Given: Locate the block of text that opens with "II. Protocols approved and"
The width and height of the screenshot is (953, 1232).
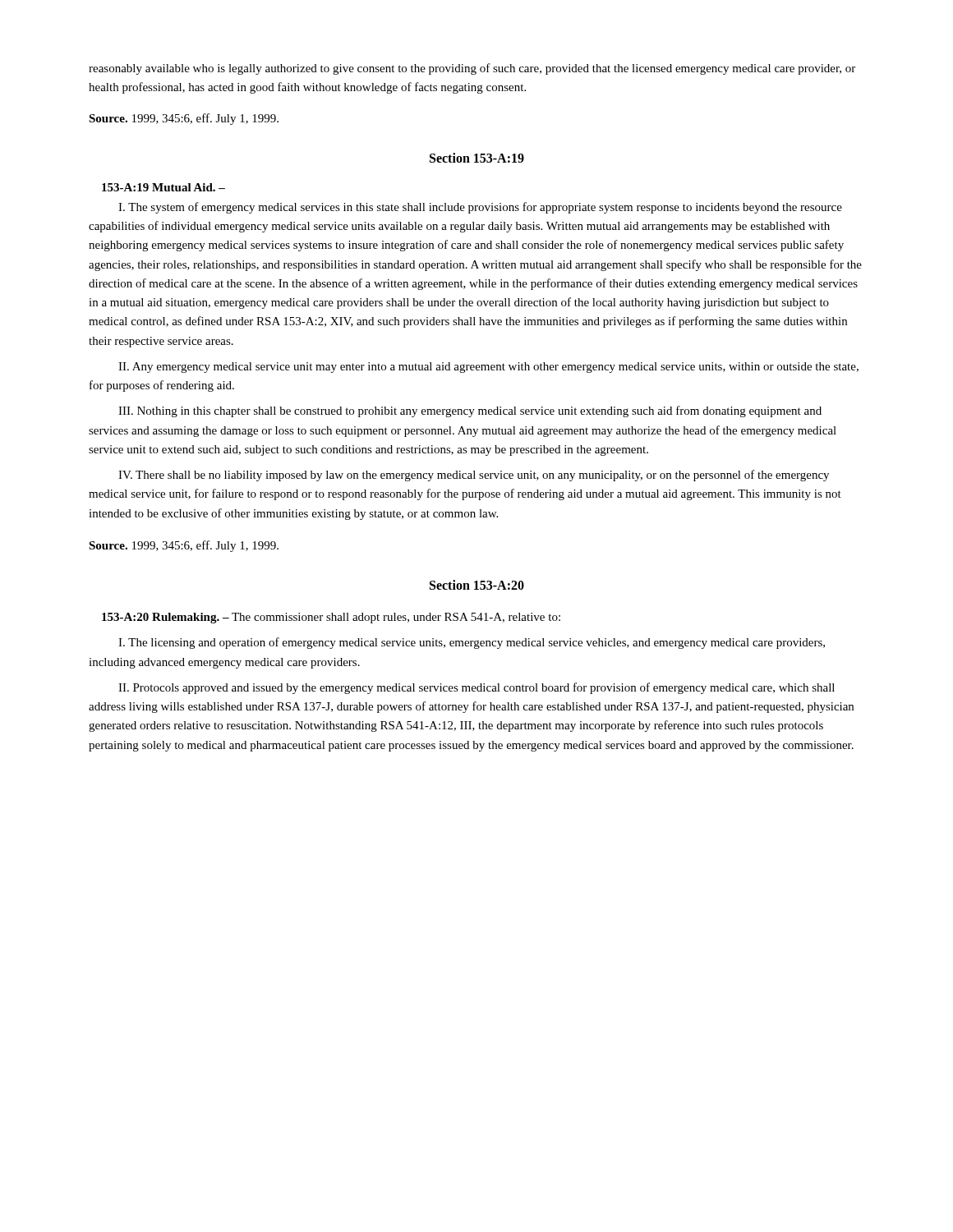Looking at the screenshot, I should coord(471,716).
